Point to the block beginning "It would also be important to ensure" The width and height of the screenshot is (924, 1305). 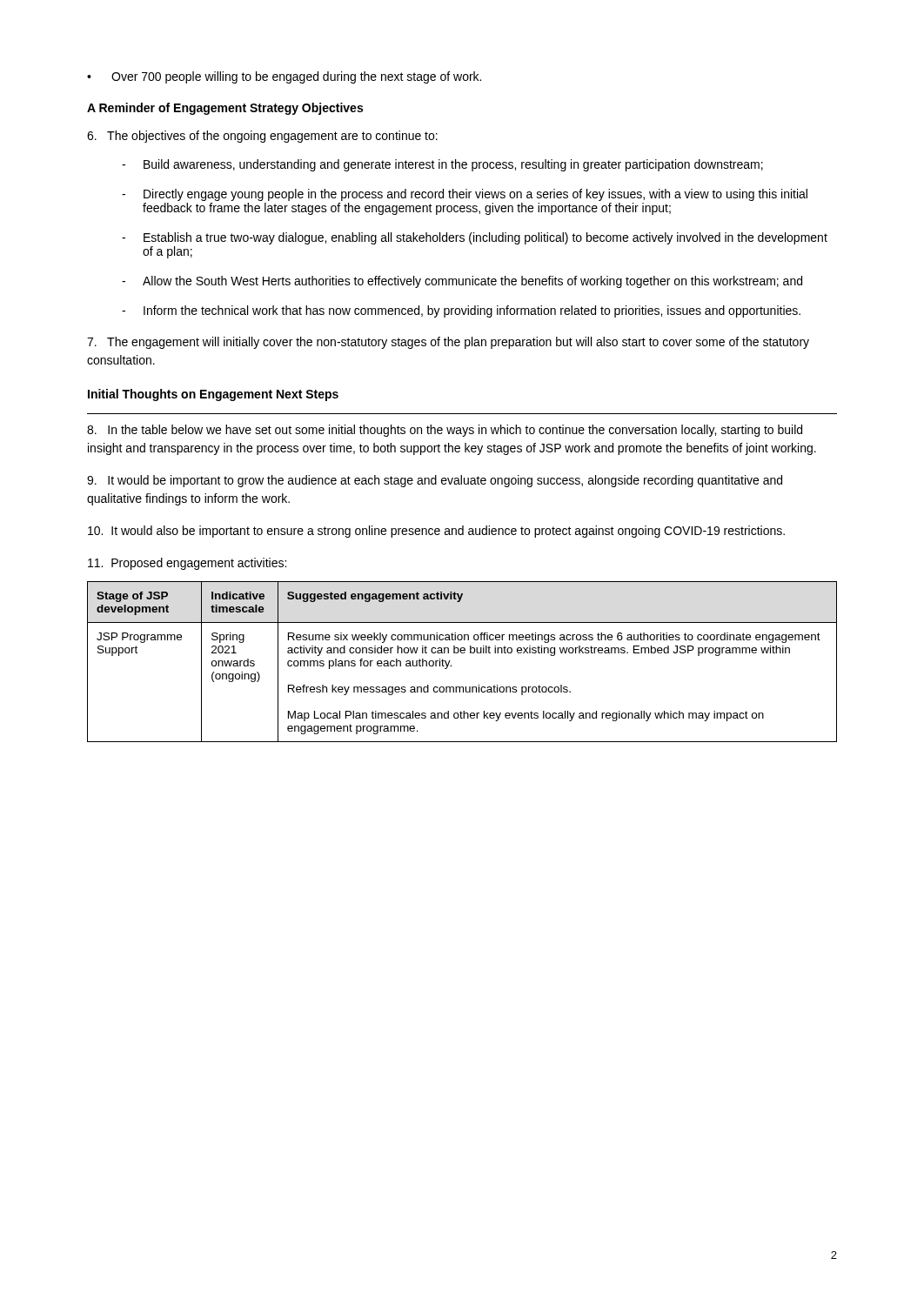tap(436, 531)
